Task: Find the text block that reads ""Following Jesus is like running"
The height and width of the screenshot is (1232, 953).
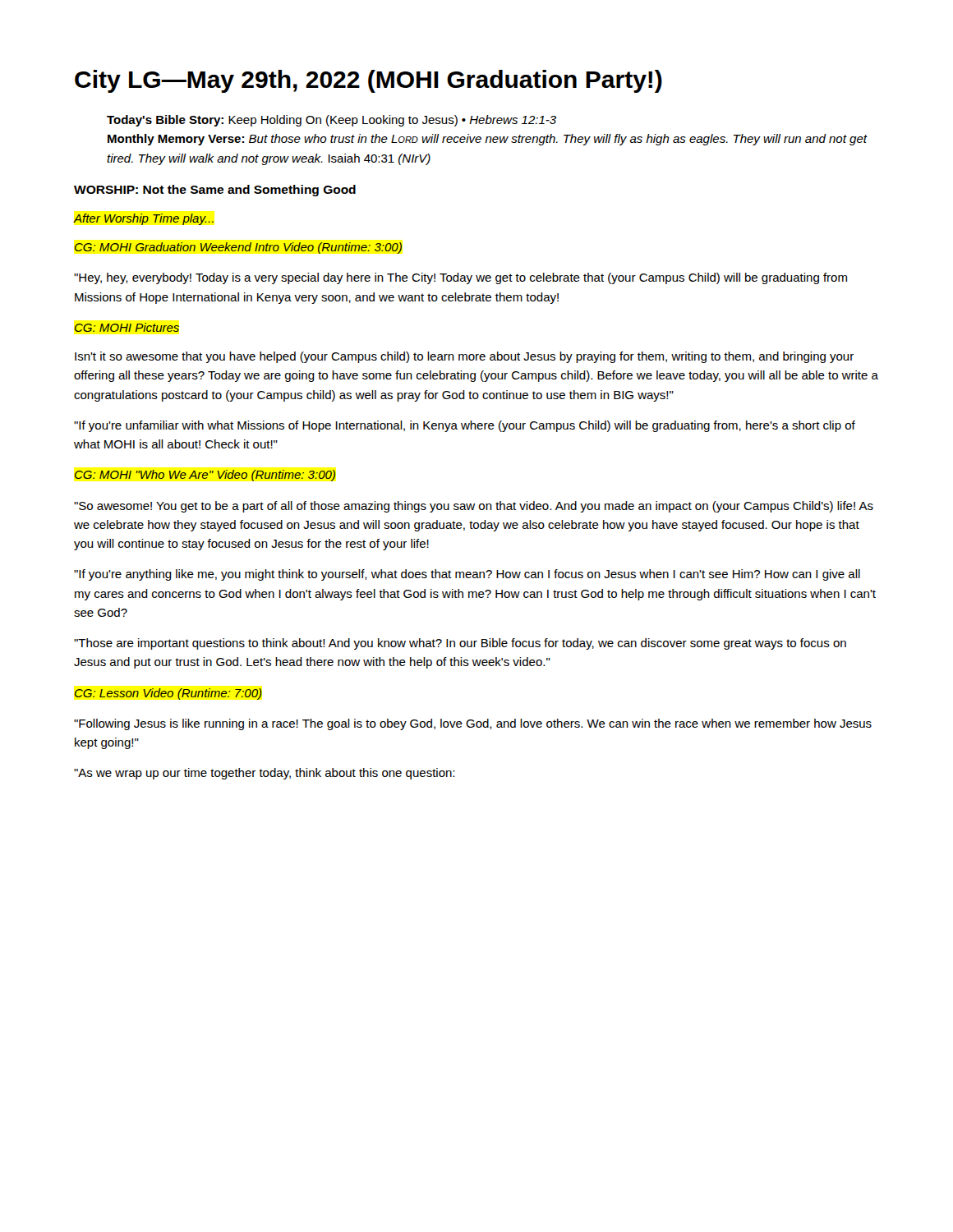Action: click(473, 733)
